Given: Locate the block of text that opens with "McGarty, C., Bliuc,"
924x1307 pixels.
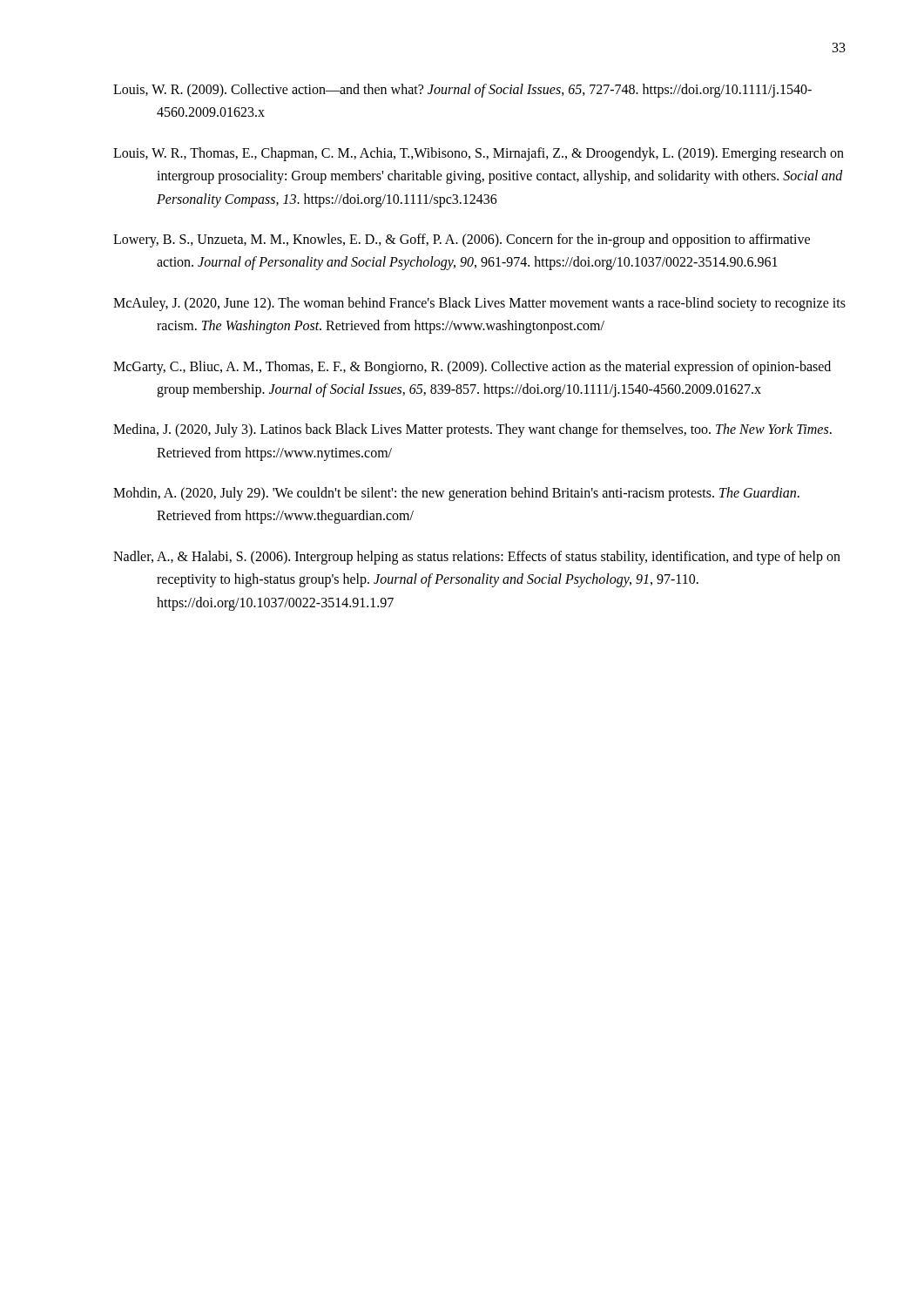Looking at the screenshot, I should pyautogui.click(x=472, y=377).
